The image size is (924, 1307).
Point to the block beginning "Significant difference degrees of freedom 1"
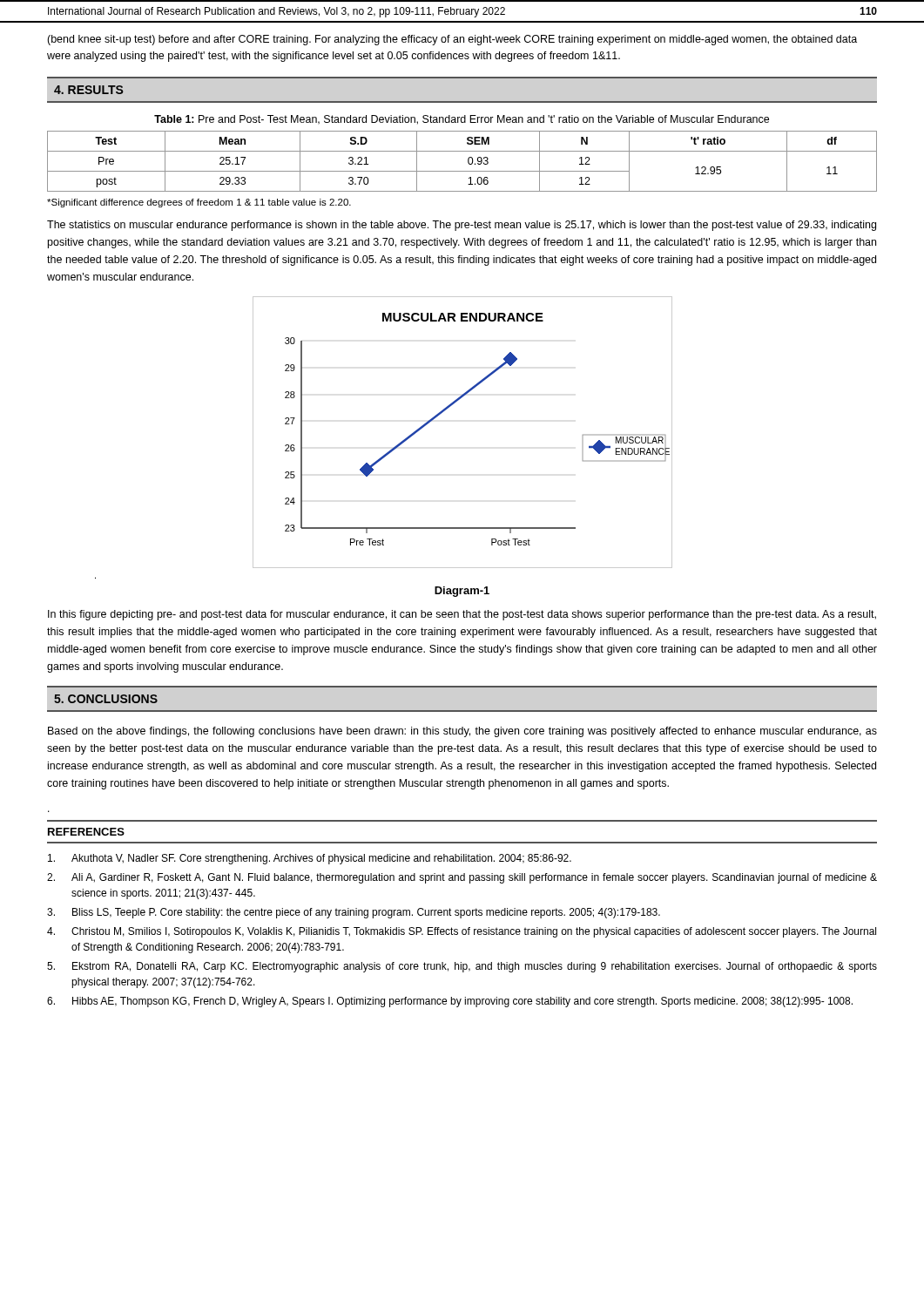click(x=199, y=202)
